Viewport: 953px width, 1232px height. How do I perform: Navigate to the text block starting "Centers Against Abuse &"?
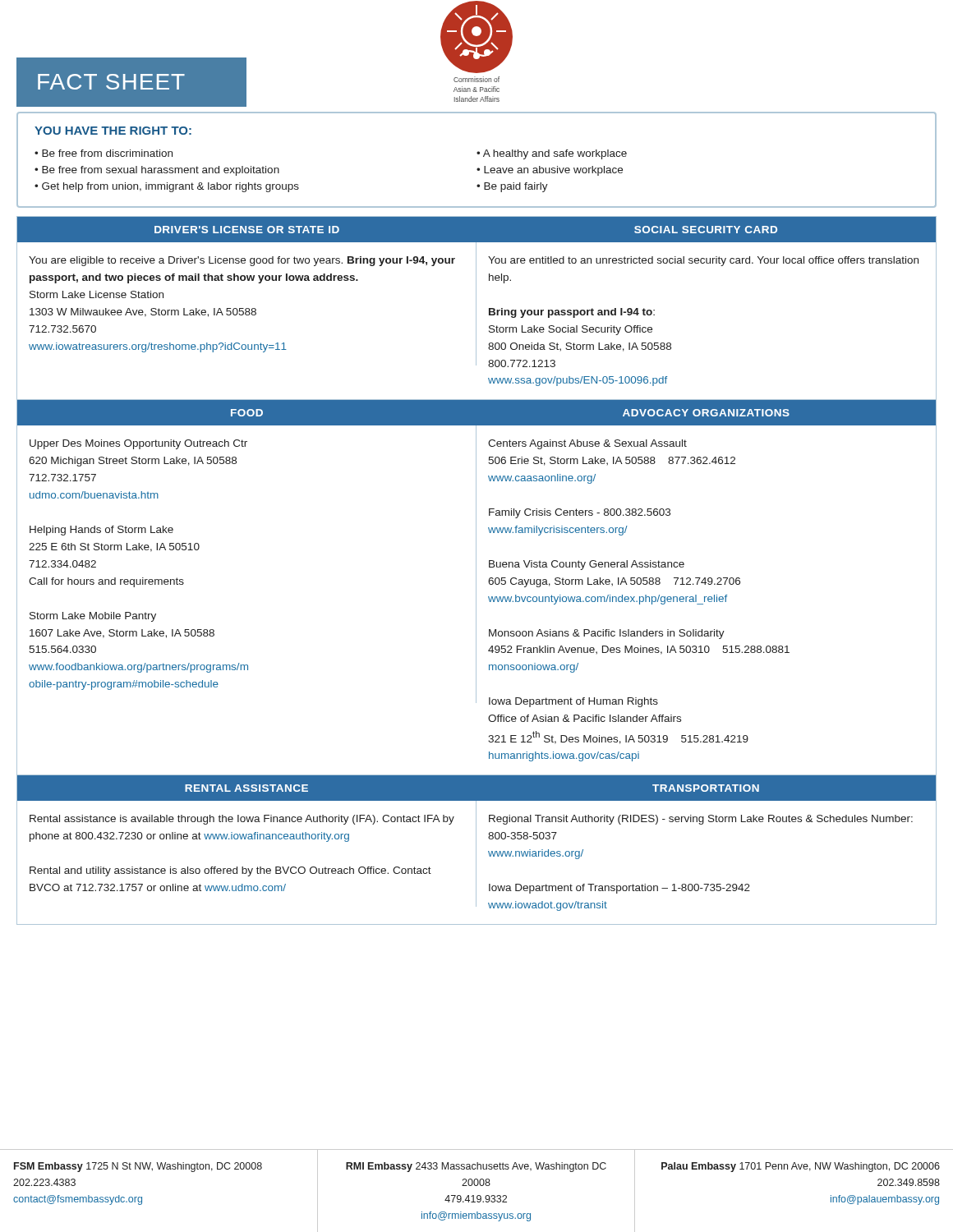tap(639, 599)
